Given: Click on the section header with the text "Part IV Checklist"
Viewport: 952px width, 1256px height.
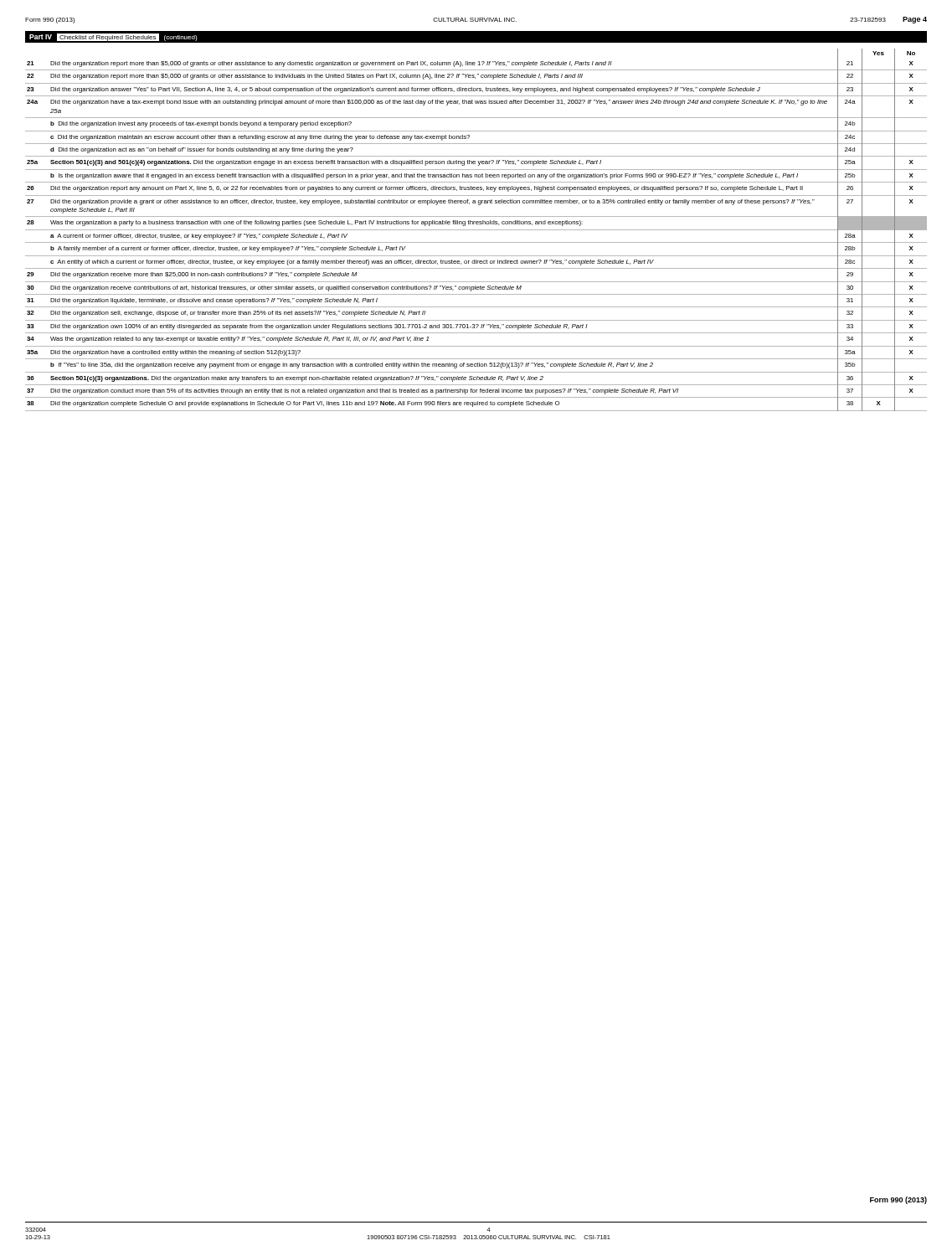Looking at the screenshot, I should click(x=113, y=37).
